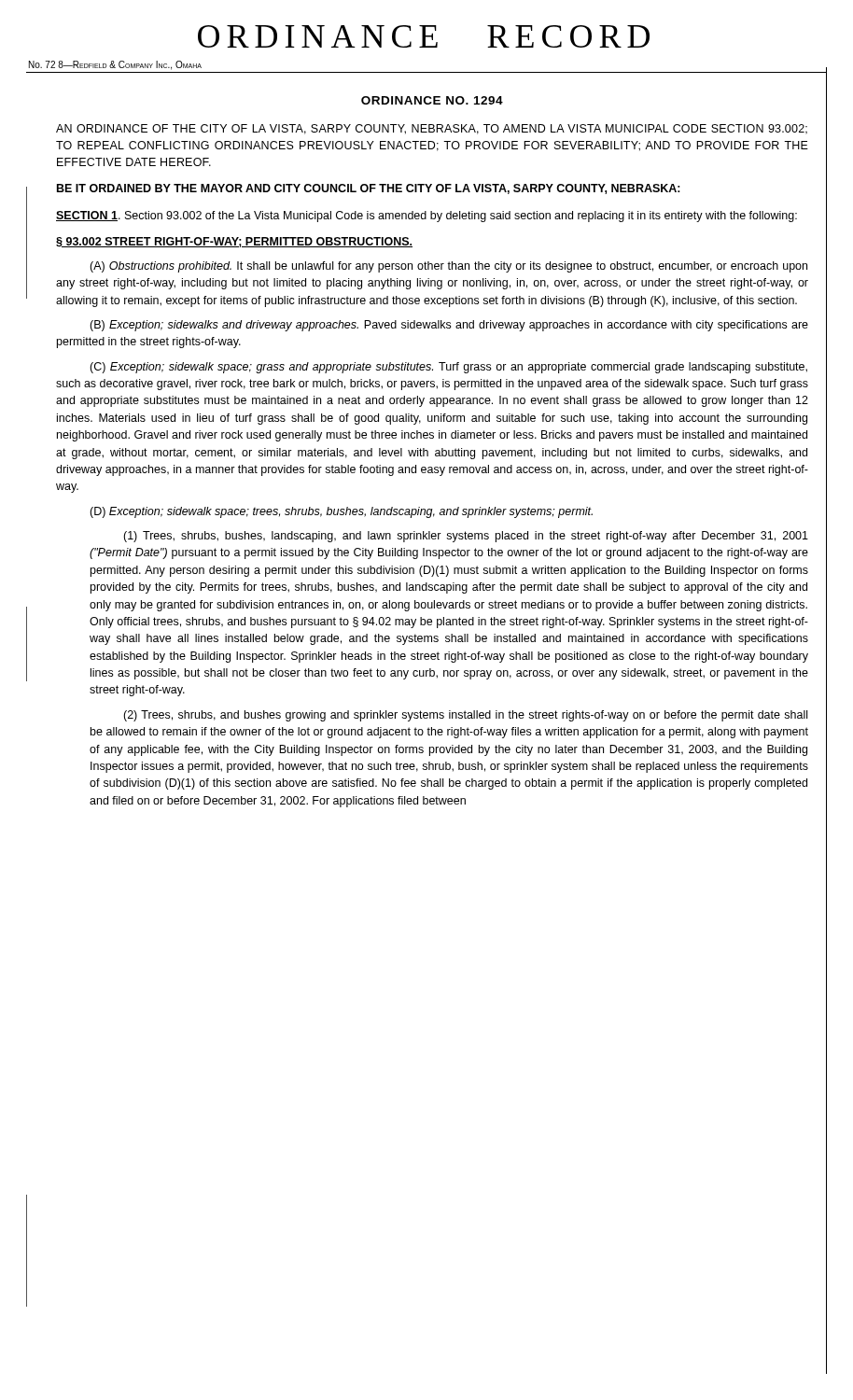This screenshot has width=853, height=1400.
Task: Where is the passage that starts "BE IT ORDAINED BY THE MAYOR AND CITY"?
Action: pyautogui.click(x=368, y=189)
